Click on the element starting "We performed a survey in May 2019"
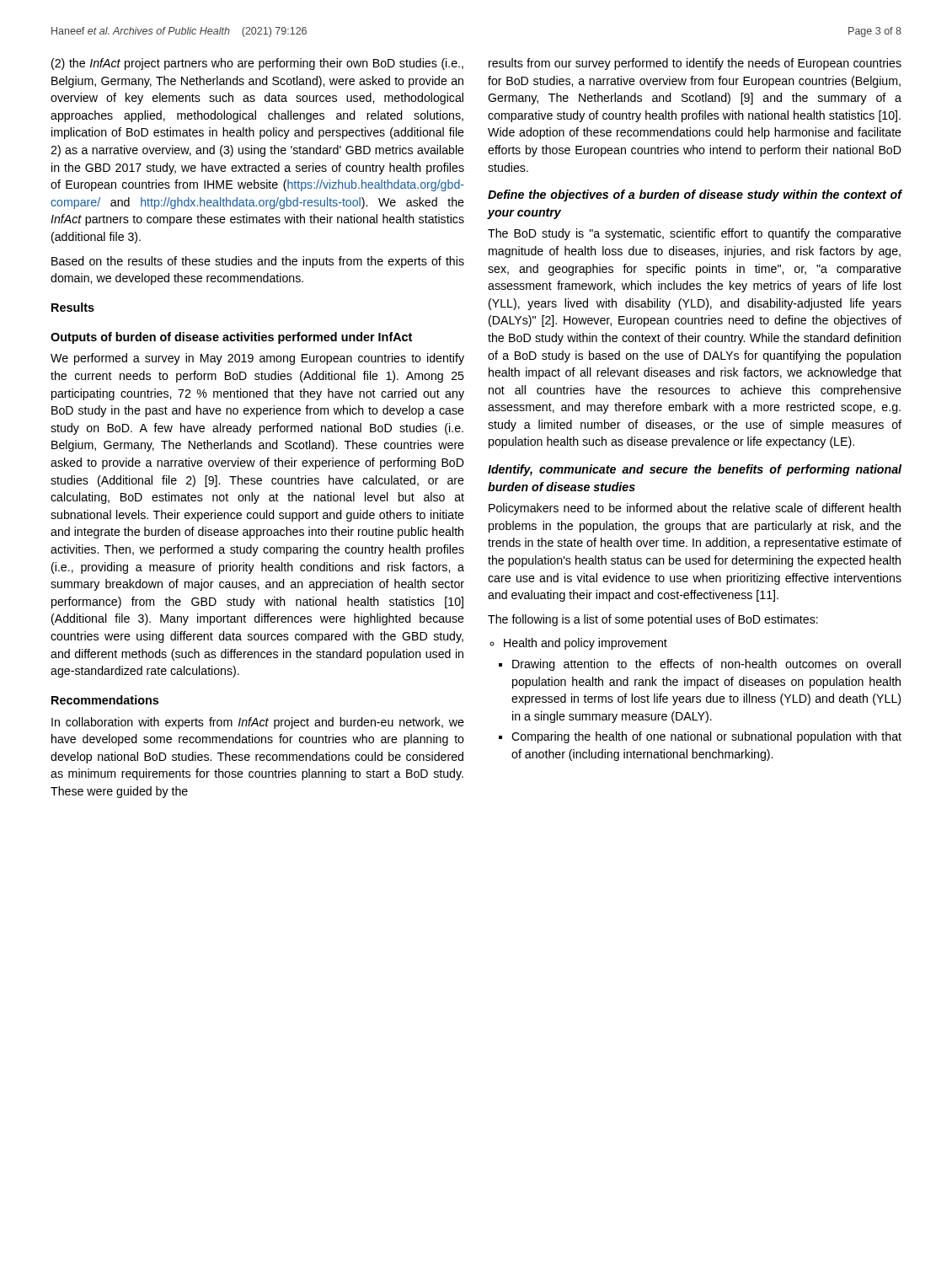 pos(257,515)
